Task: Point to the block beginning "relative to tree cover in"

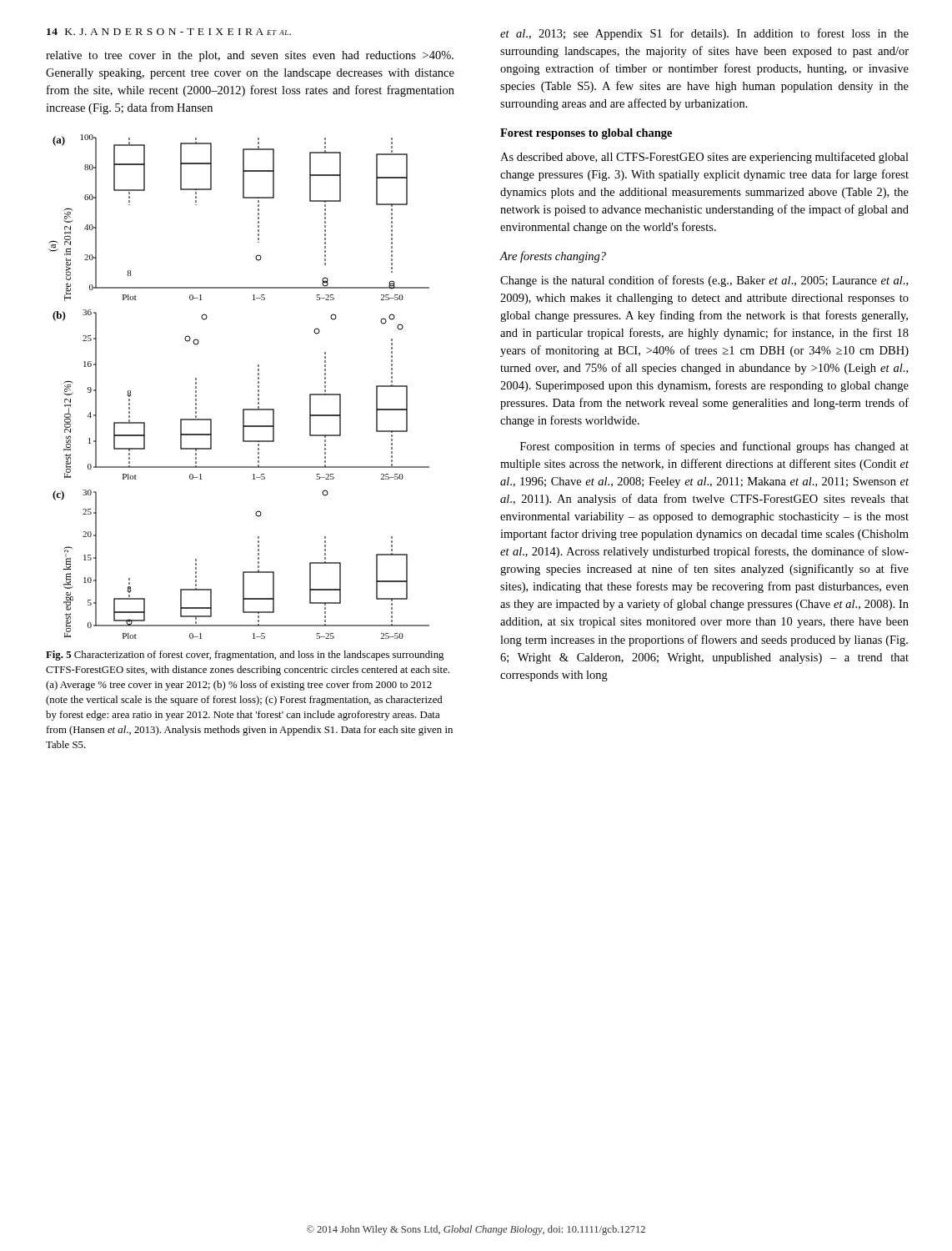Action: coord(250,82)
